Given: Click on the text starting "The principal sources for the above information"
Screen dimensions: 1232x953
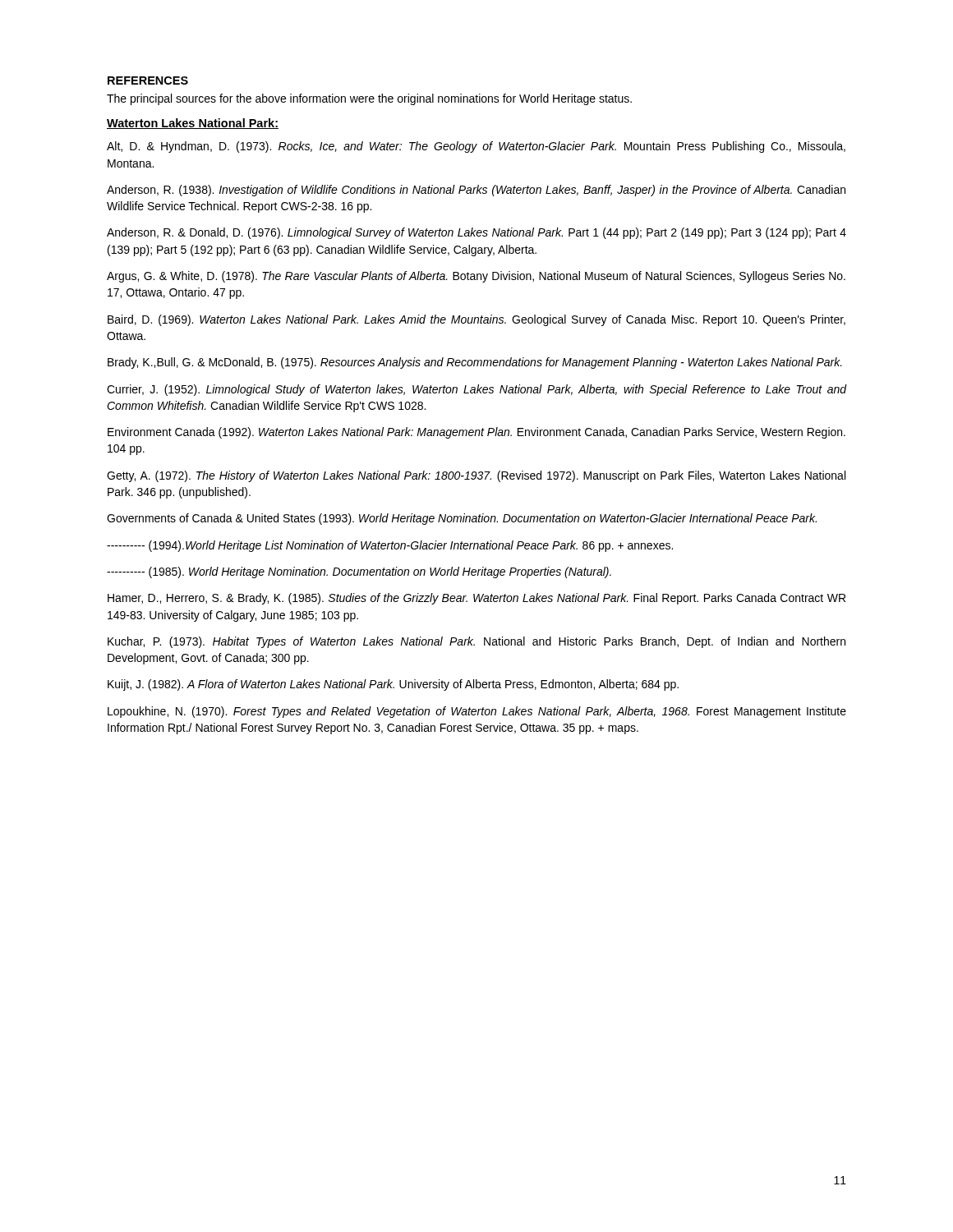Looking at the screenshot, I should point(370,99).
